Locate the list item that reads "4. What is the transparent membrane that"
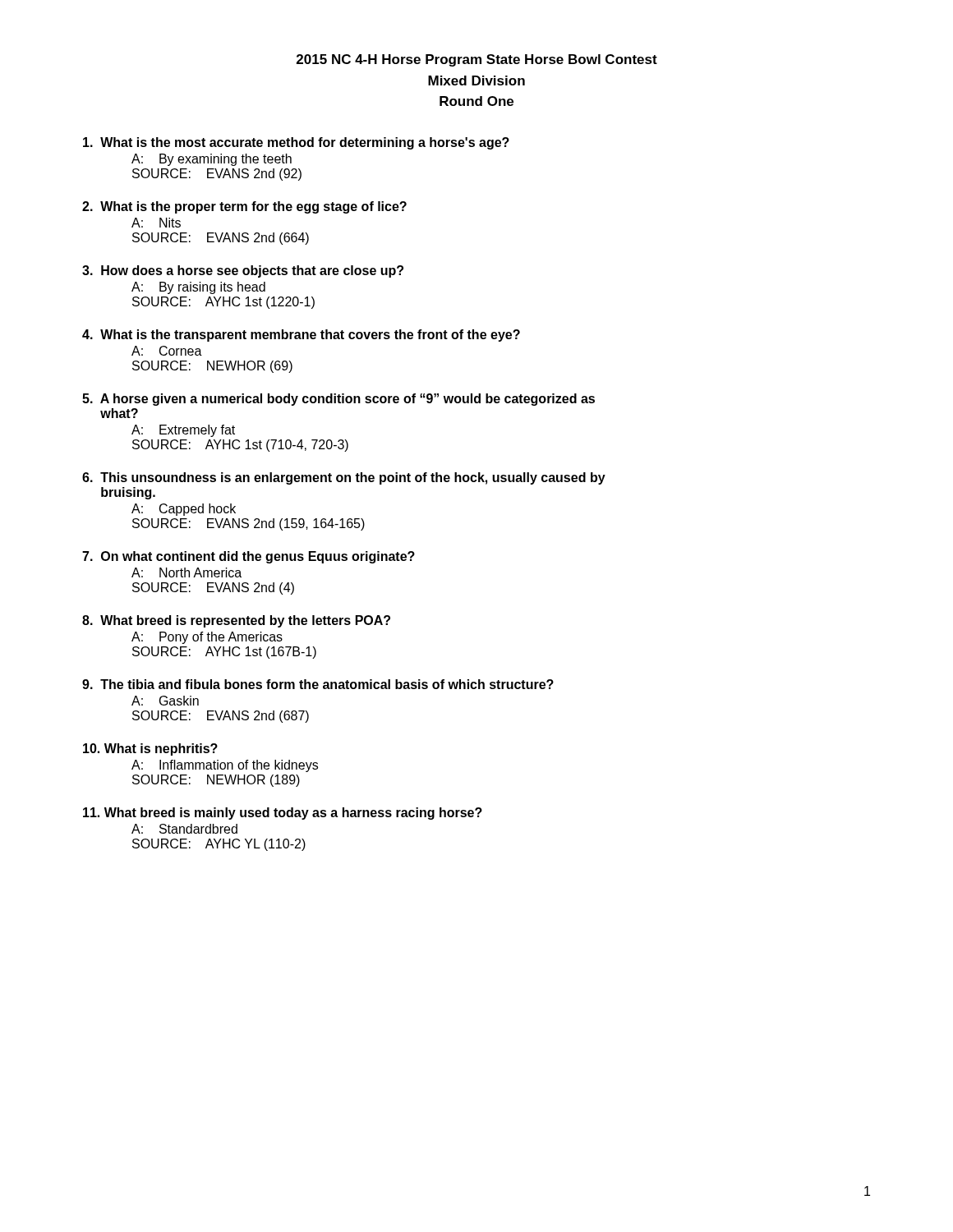Viewport: 953px width, 1232px height. click(476, 350)
